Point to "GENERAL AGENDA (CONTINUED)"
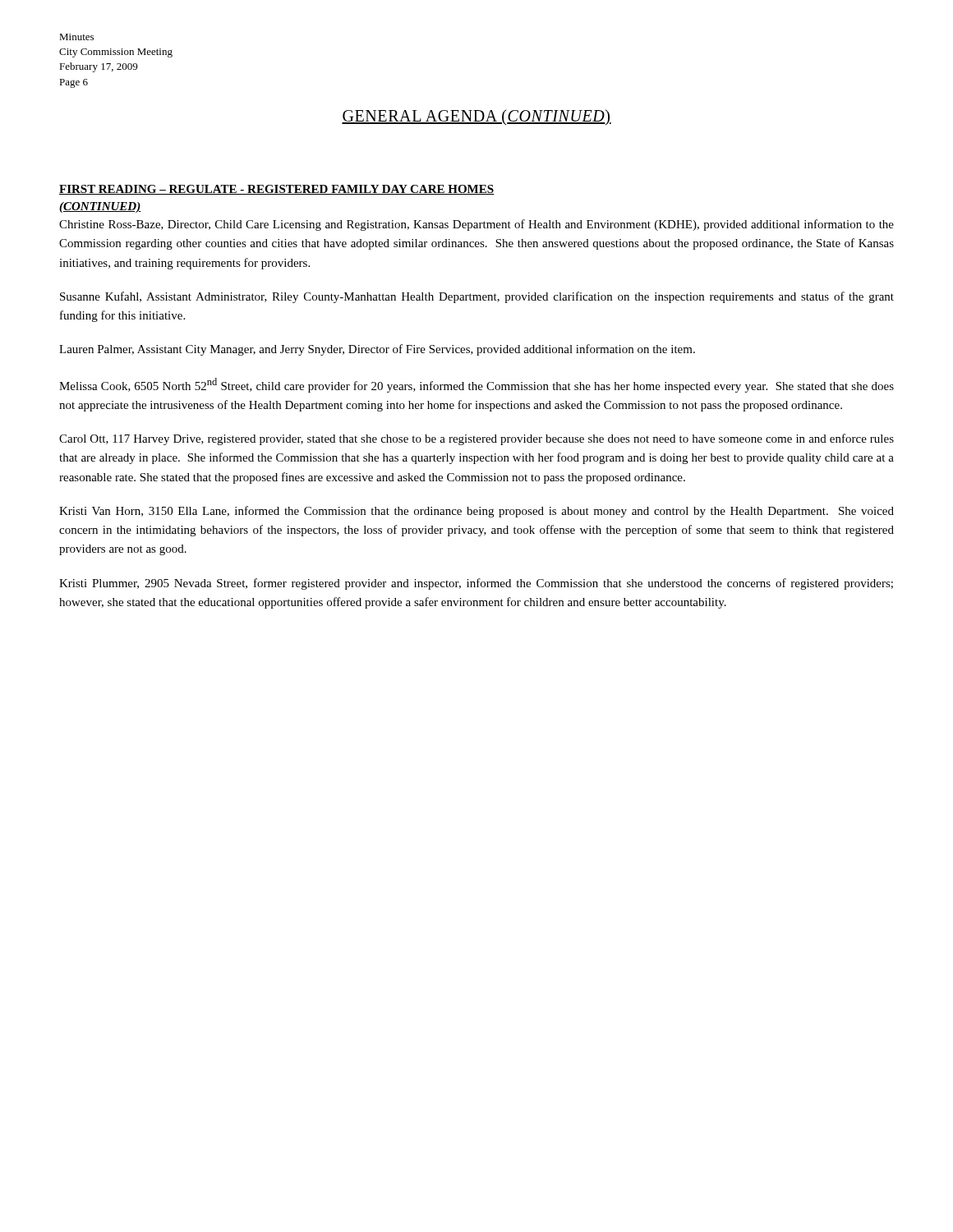 [x=476, y=116]
